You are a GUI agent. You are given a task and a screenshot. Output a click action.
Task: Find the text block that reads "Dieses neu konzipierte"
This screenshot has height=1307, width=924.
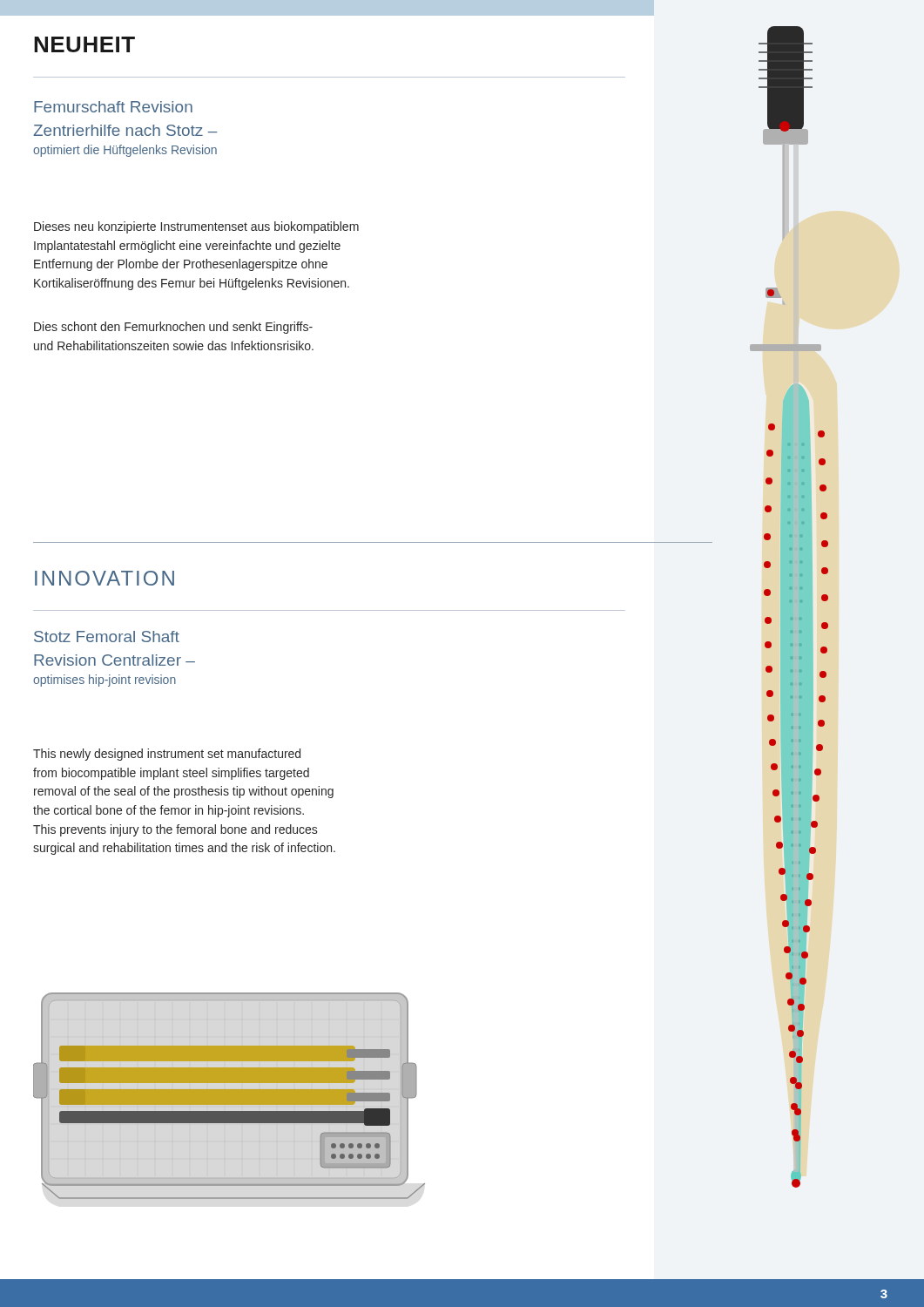pyautogui.click(x=196, y=255)
